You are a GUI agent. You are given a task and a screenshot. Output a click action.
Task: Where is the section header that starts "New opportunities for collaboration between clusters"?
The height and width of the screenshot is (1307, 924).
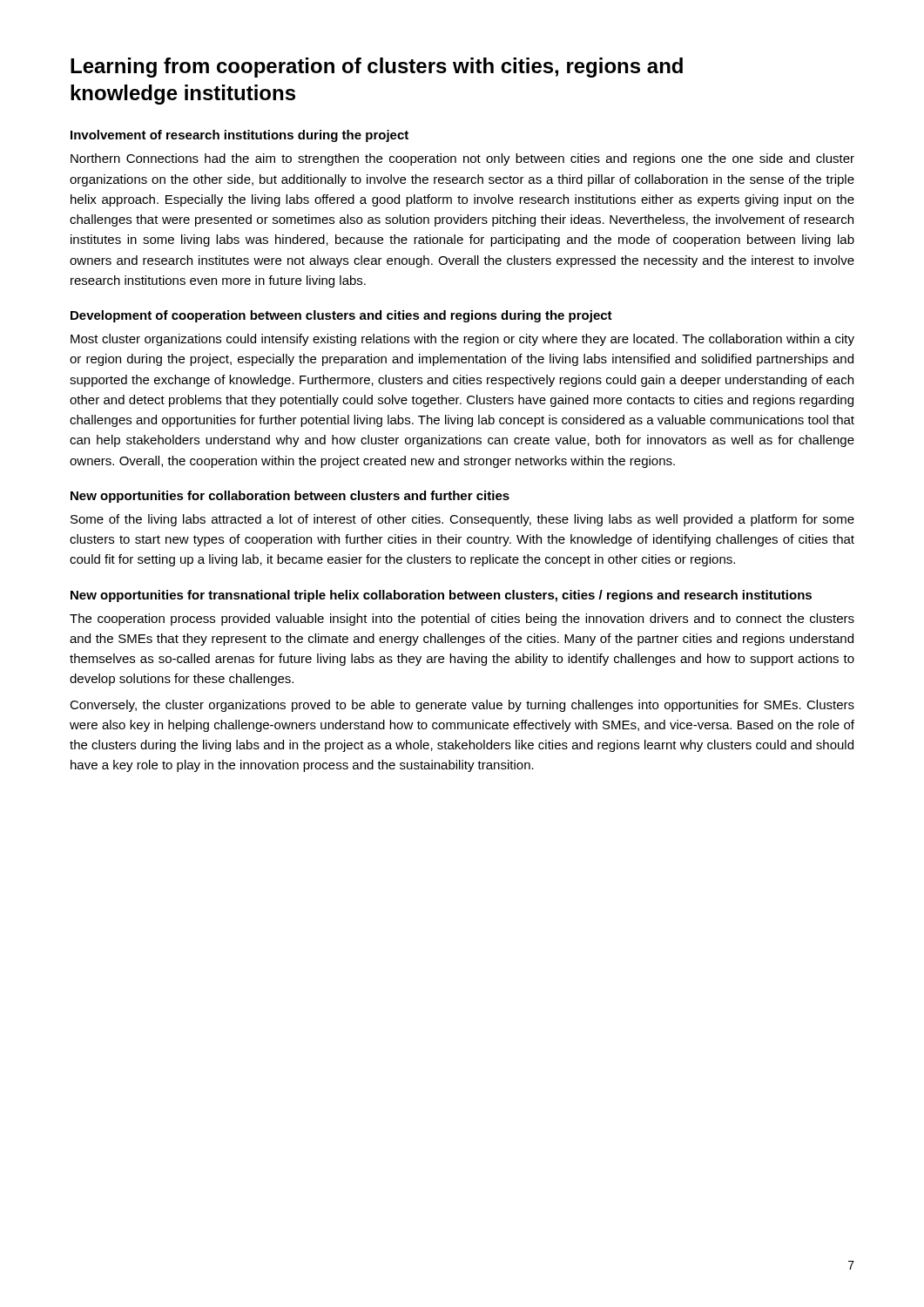pyautogui.click(x=290, y=495)
